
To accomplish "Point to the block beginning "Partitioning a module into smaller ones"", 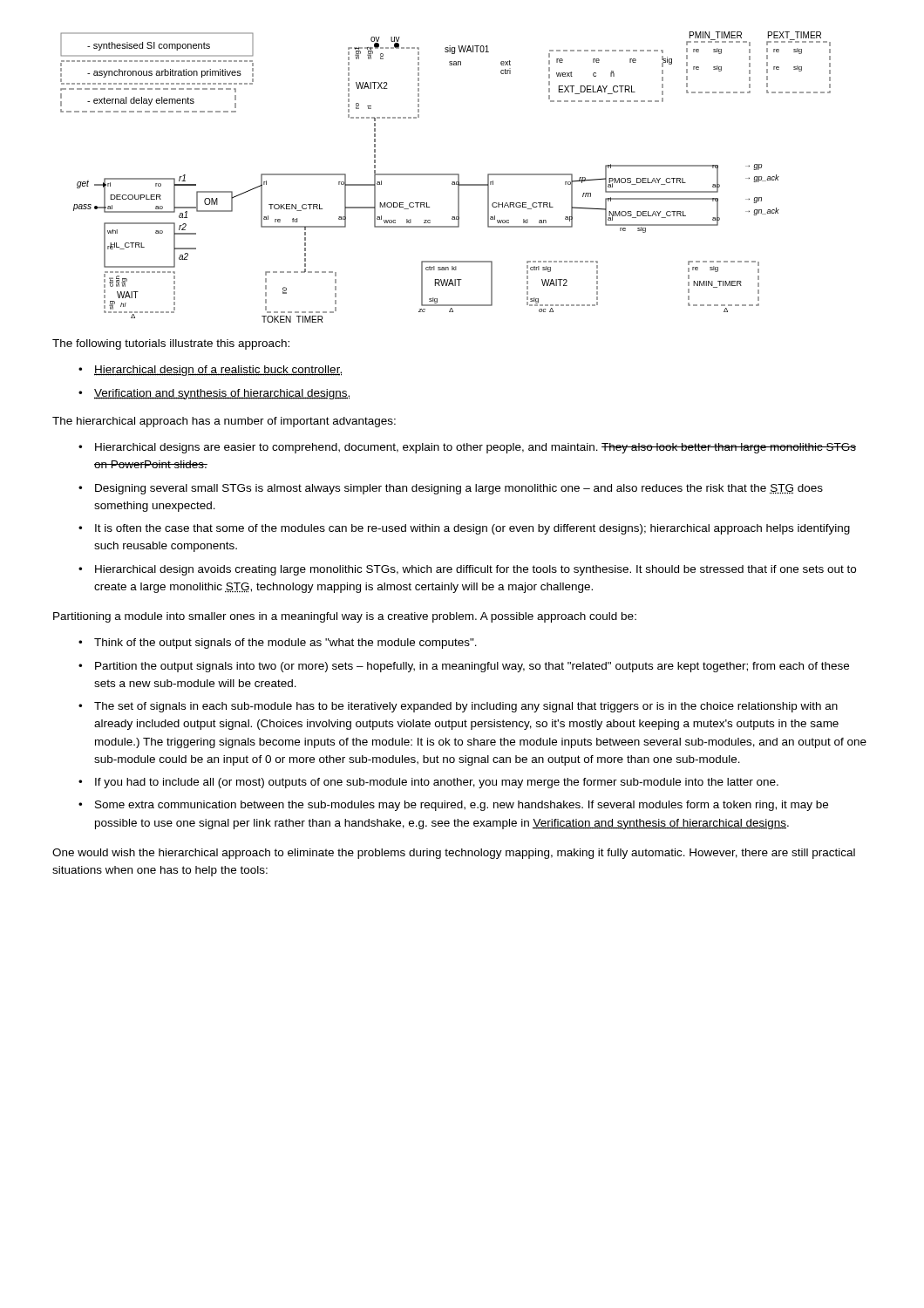I will click(x=345, y=616).
